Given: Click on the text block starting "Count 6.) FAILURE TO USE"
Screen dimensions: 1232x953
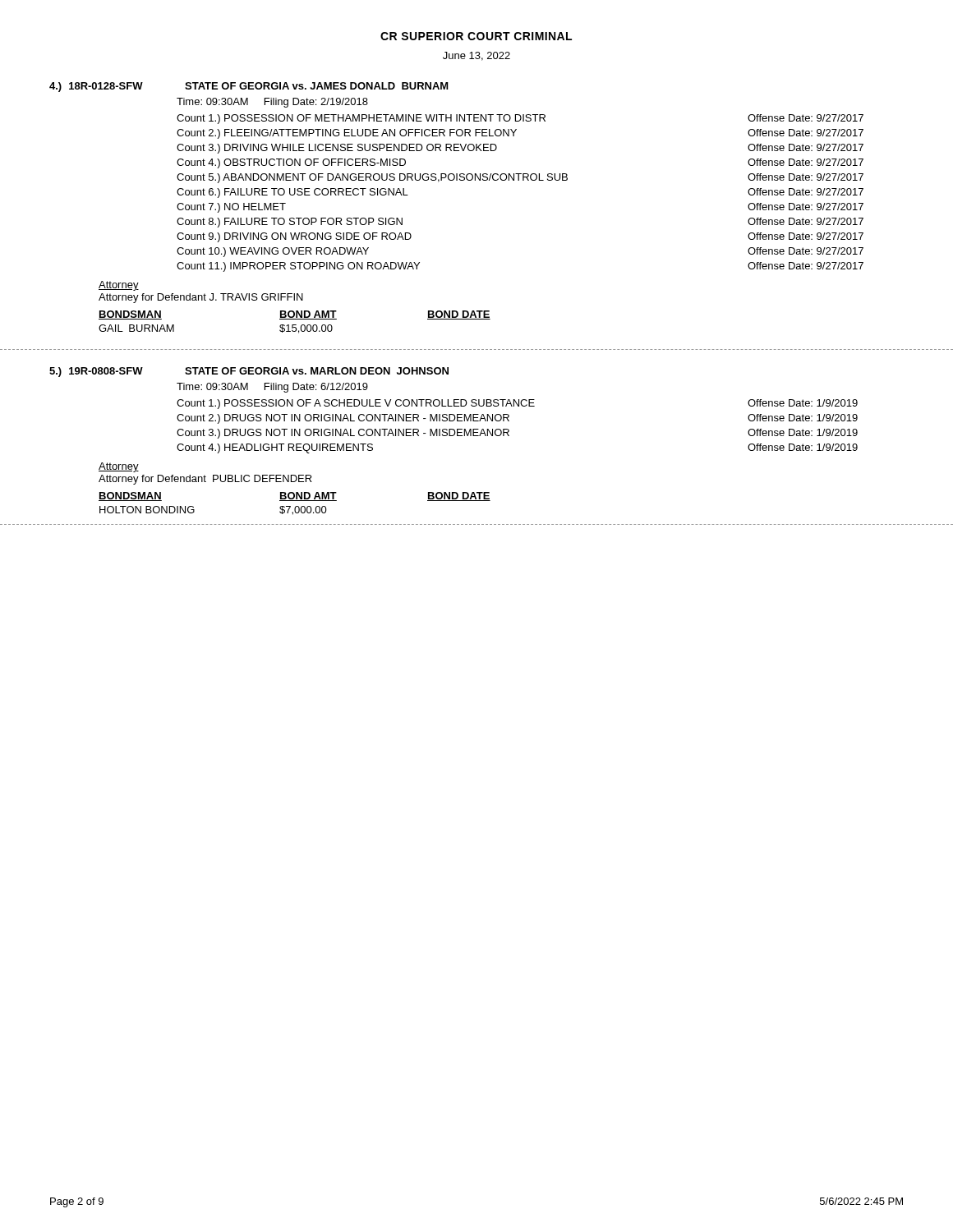Looking at the screenshot, I should click(294, 194).
